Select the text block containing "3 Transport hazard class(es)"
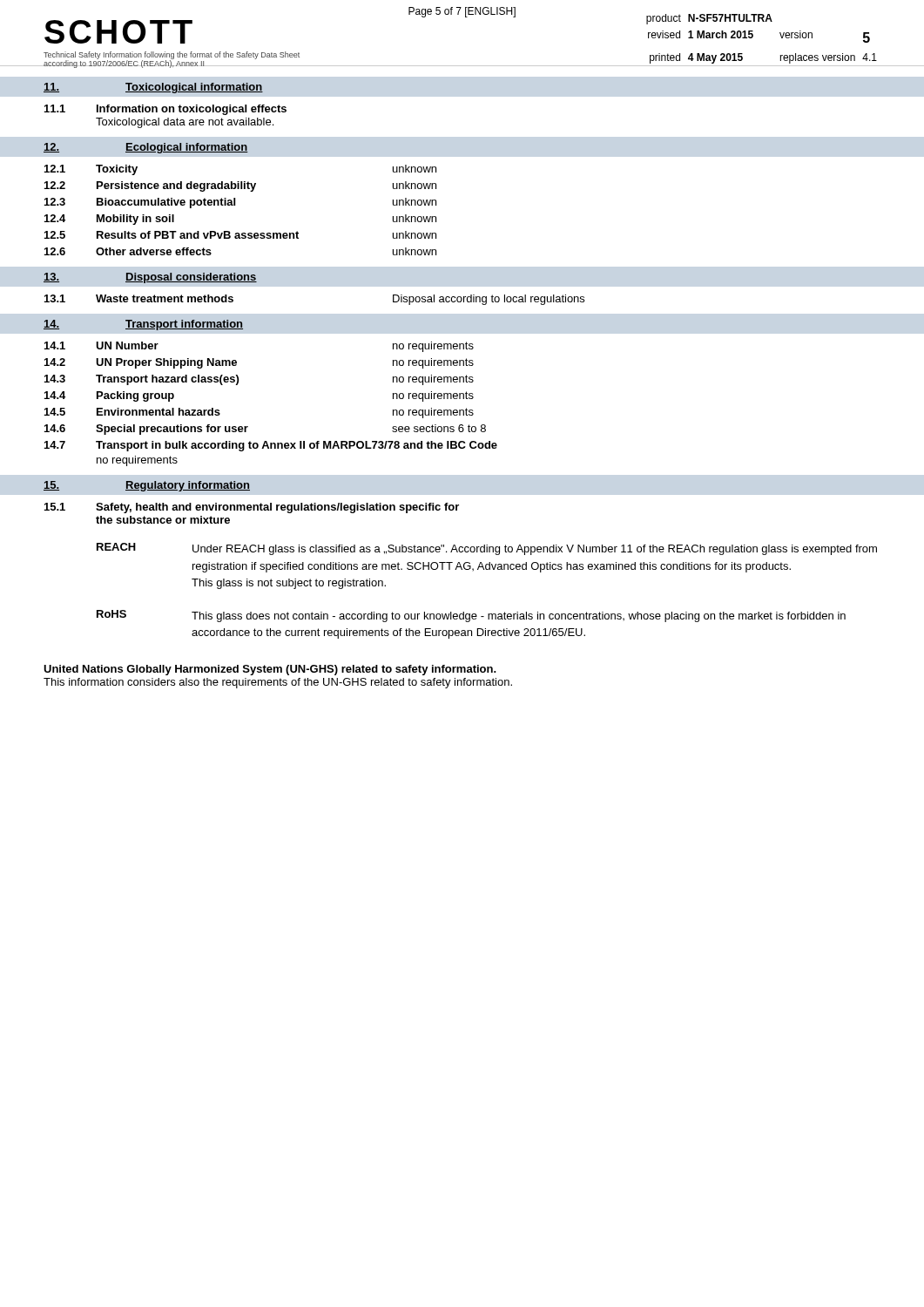924x1307 pixels. [462, 379]
